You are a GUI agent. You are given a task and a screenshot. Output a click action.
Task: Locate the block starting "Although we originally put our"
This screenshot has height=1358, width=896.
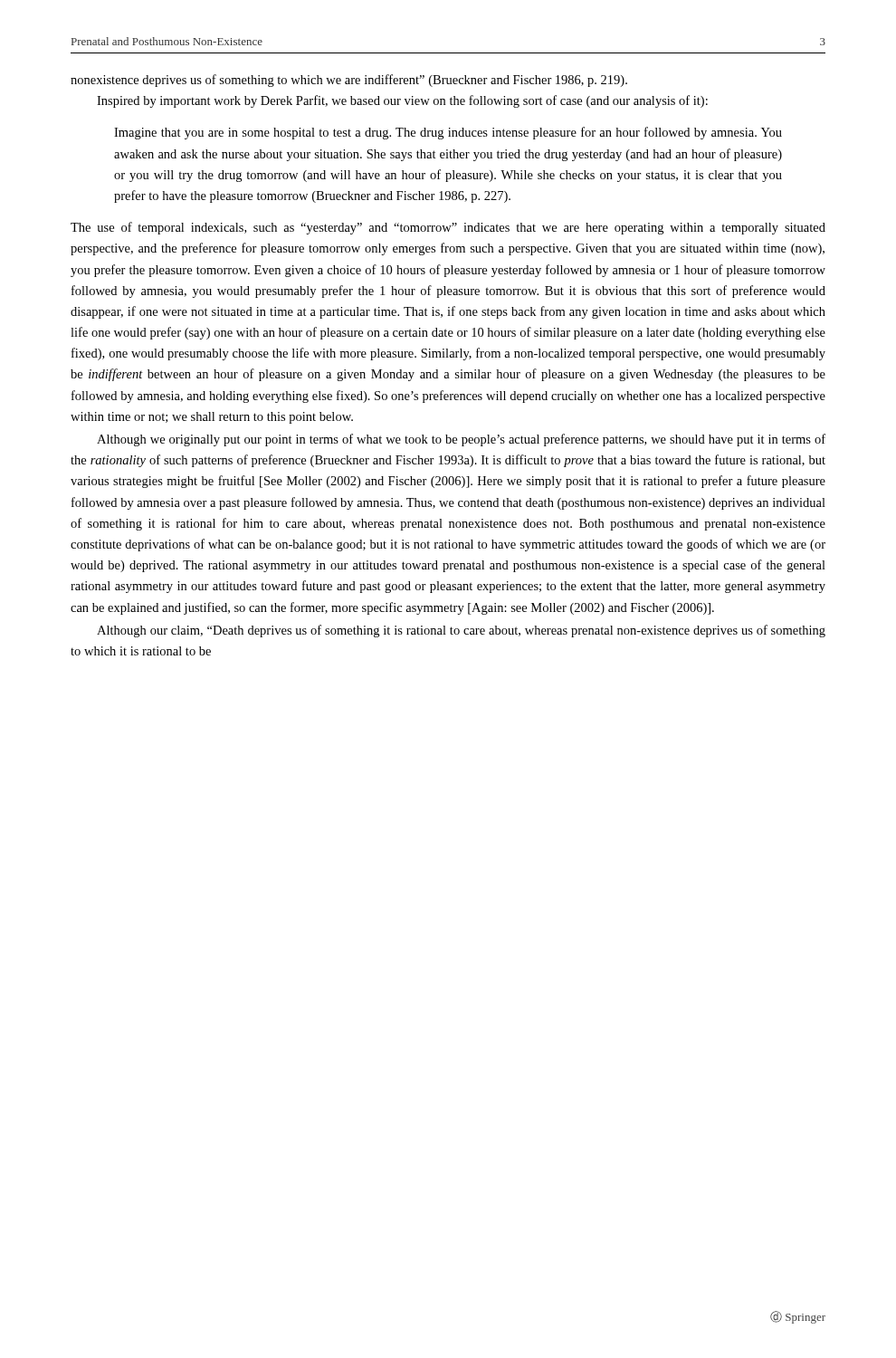click(448, 524)
